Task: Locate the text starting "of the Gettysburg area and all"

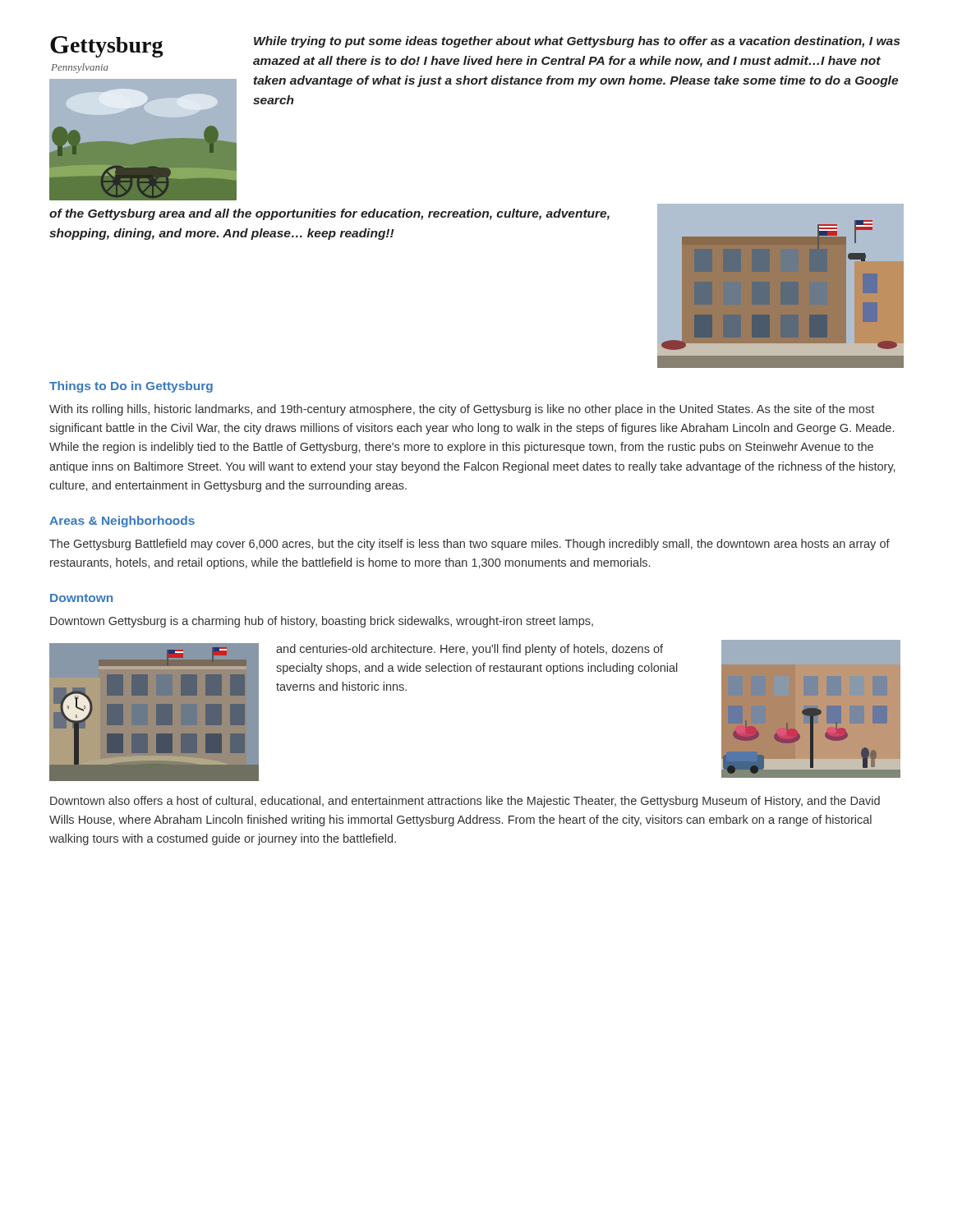Action: [330, 223]
